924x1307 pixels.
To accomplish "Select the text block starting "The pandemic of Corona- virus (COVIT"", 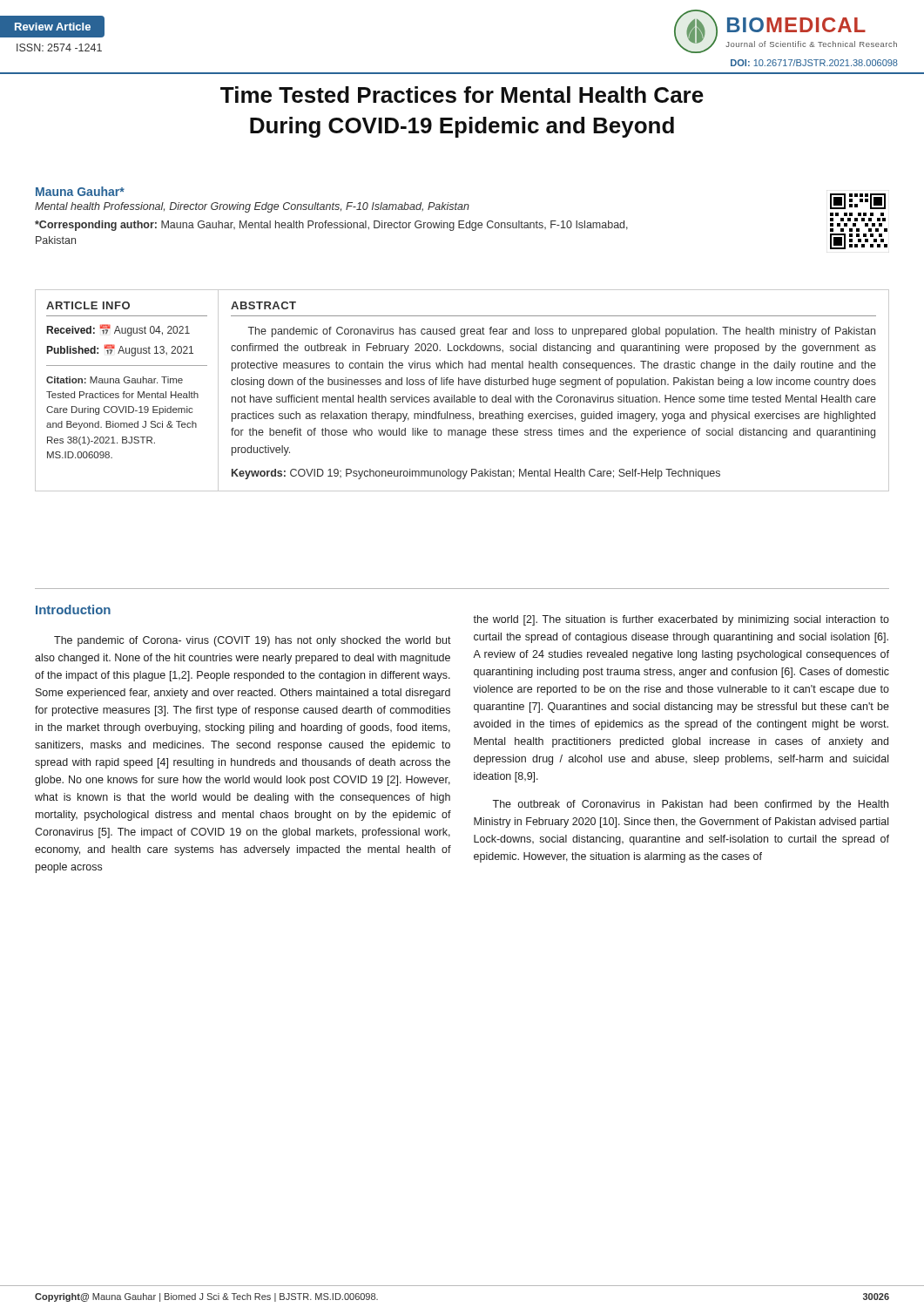I will point(243,753).
